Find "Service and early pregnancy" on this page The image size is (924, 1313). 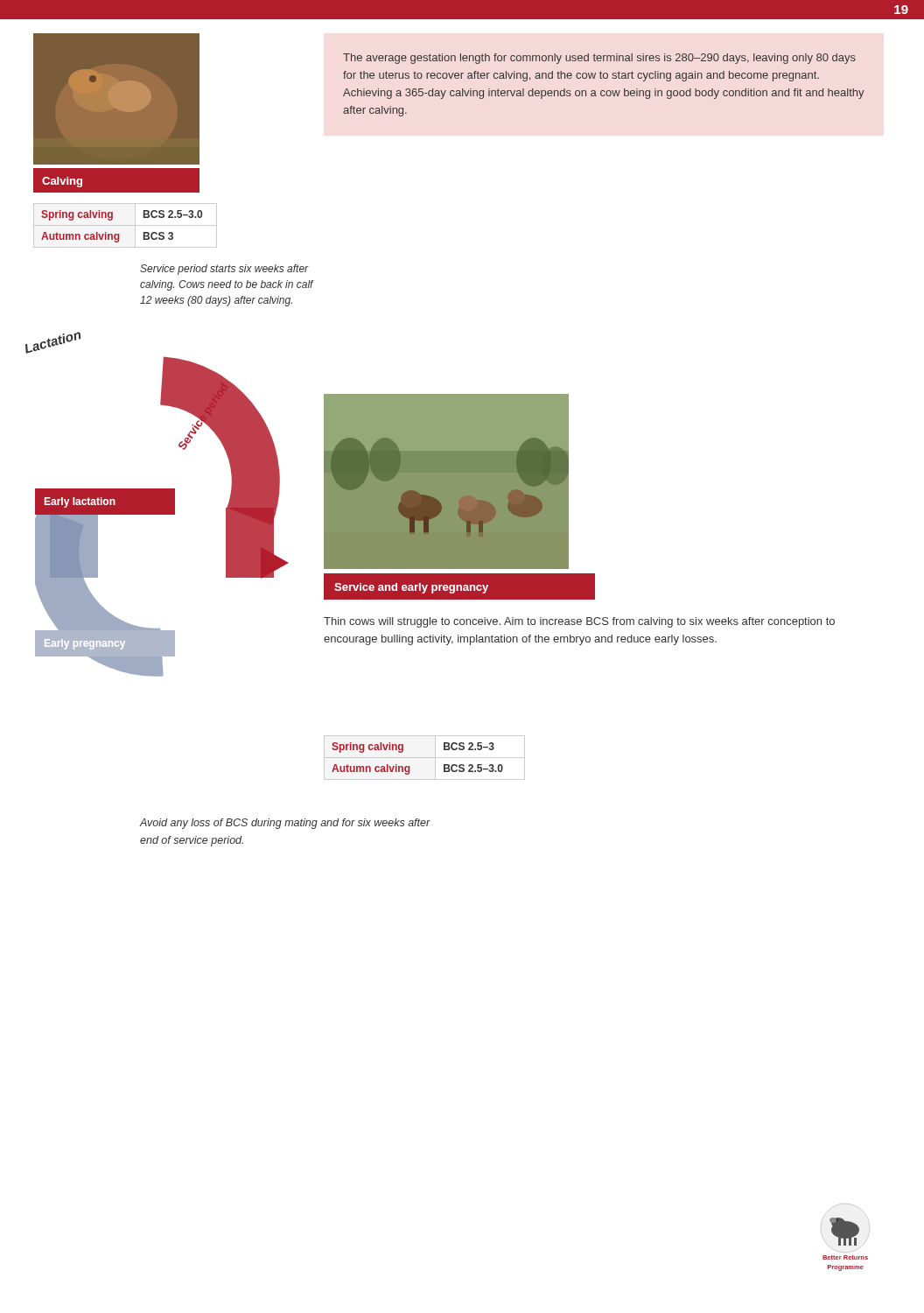tap(411, 587)
